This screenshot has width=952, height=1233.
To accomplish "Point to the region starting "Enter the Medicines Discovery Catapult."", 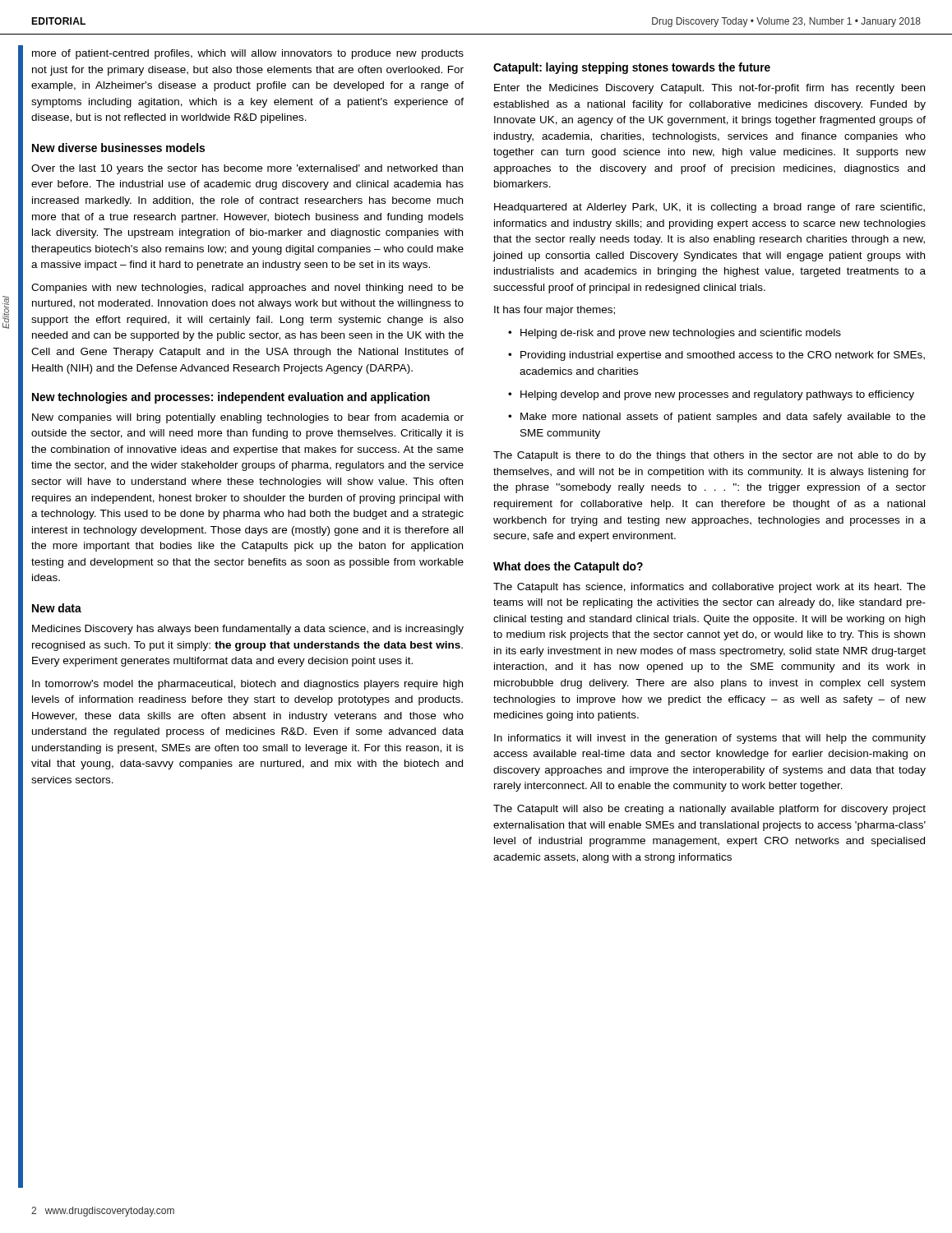I will pos(709,199).
